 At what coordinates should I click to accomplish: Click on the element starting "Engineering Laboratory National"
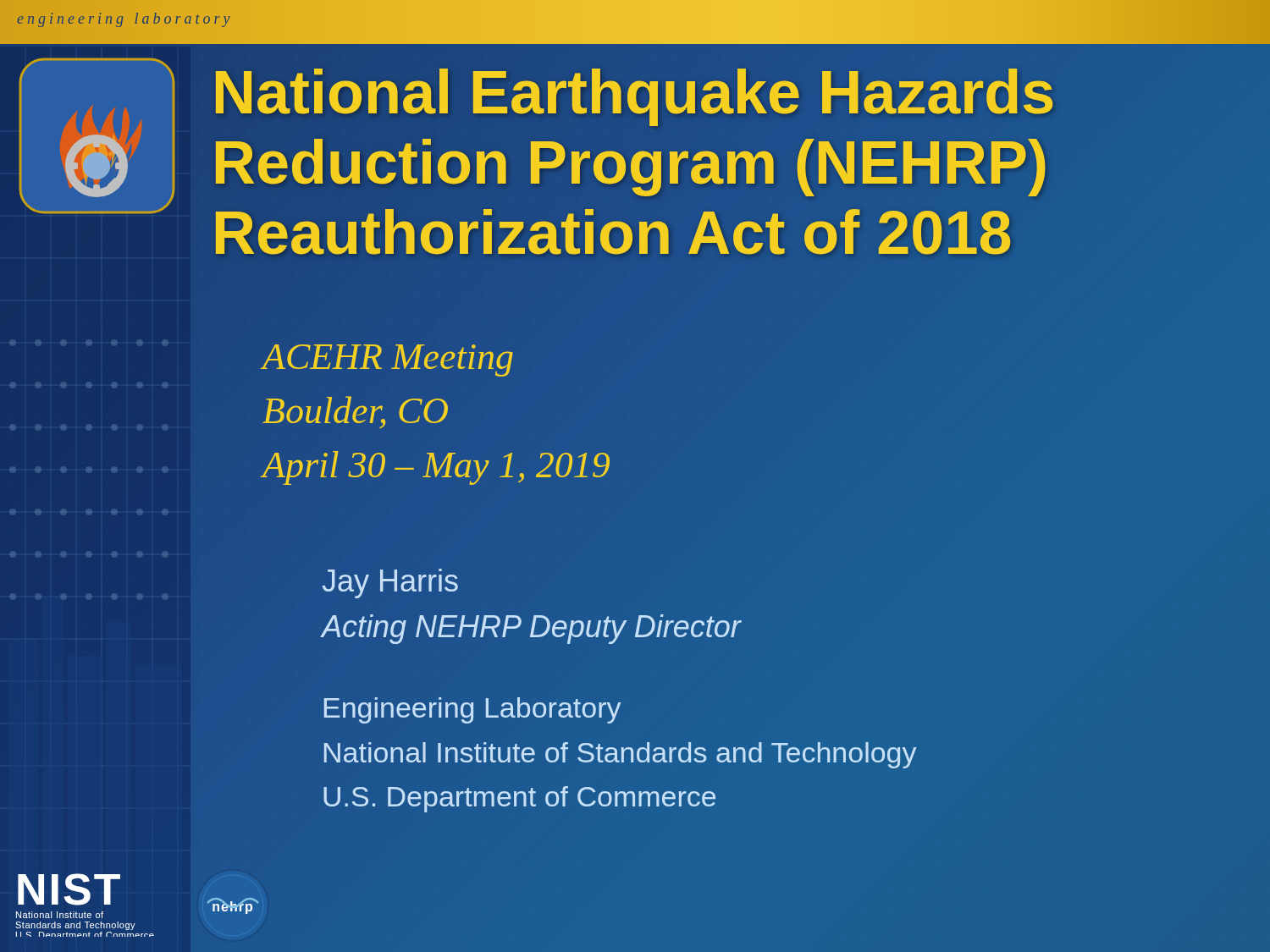[745, 752]
